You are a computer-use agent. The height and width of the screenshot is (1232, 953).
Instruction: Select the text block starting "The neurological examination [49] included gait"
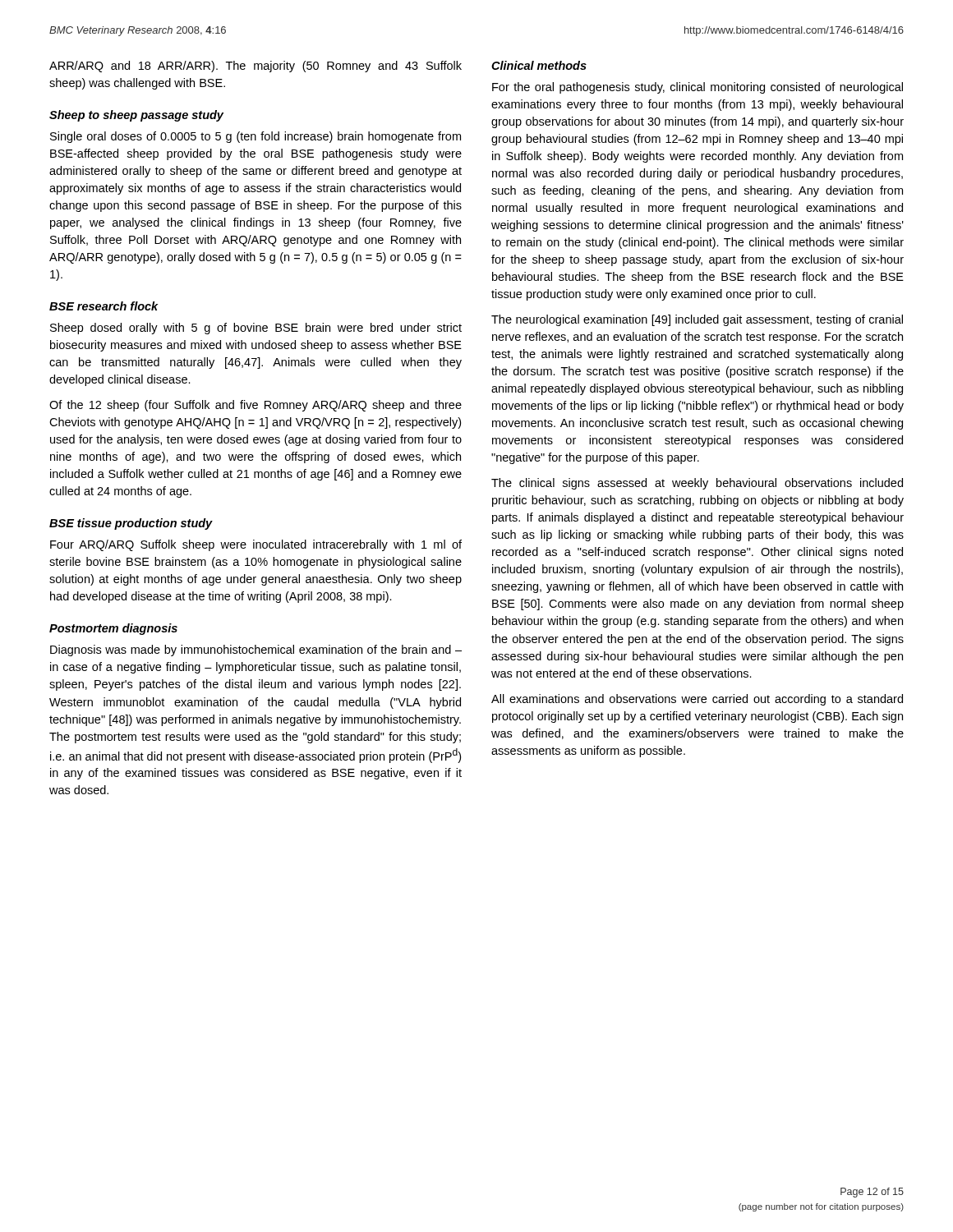coord(698,389)
